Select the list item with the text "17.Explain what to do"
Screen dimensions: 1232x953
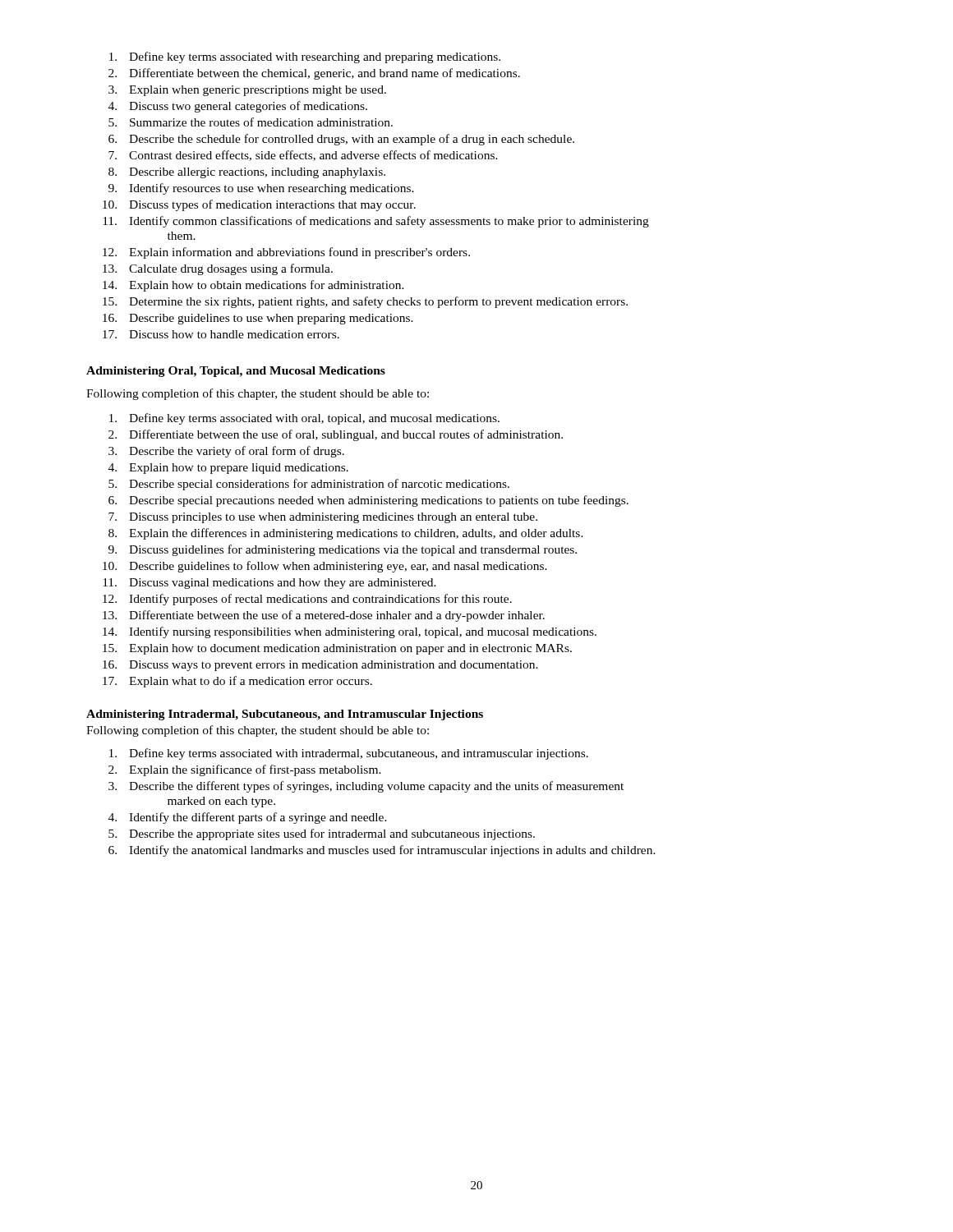pos(237,682)
